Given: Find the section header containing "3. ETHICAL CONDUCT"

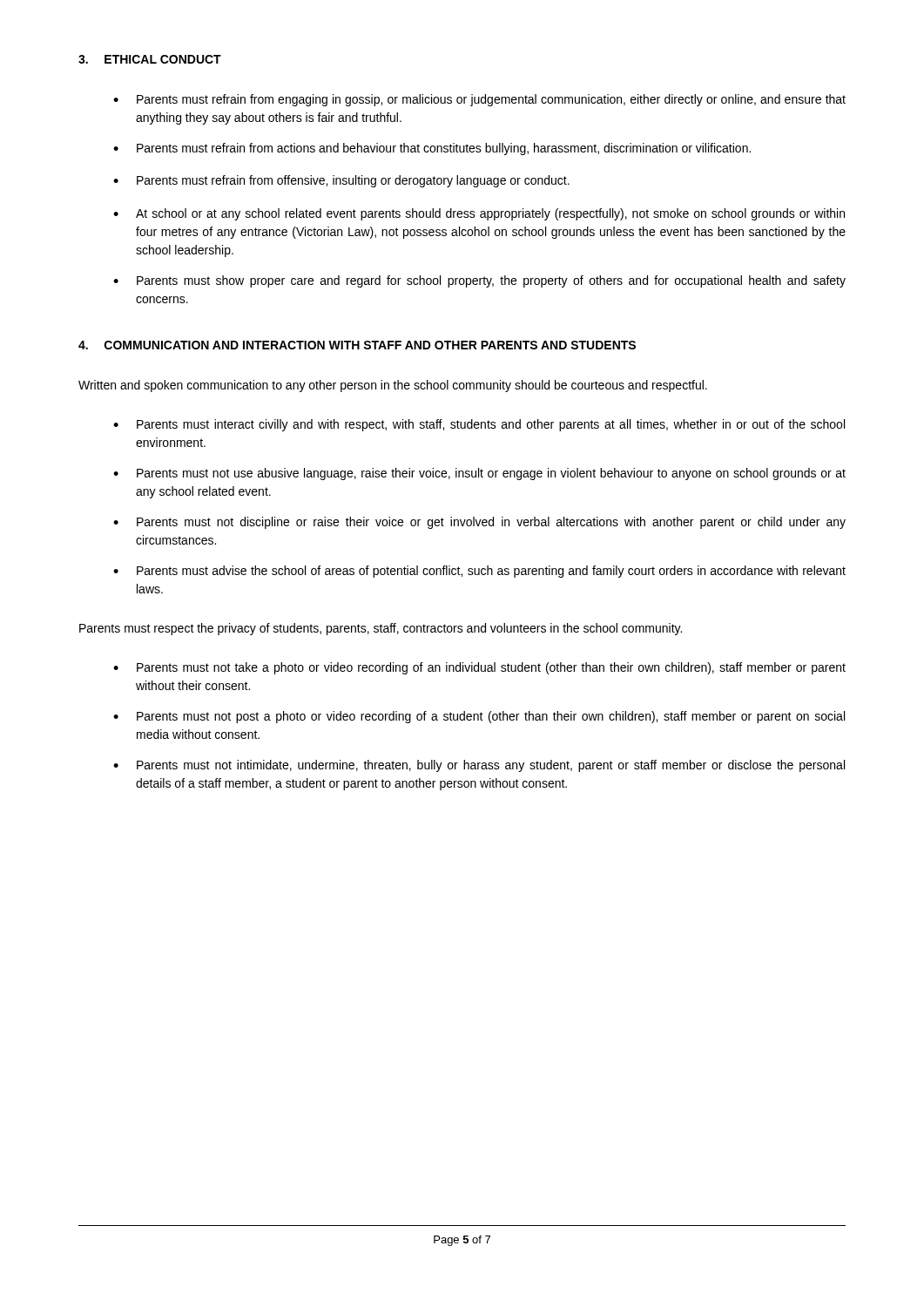Looking at the screenshot, I should (x=150, y=59).
